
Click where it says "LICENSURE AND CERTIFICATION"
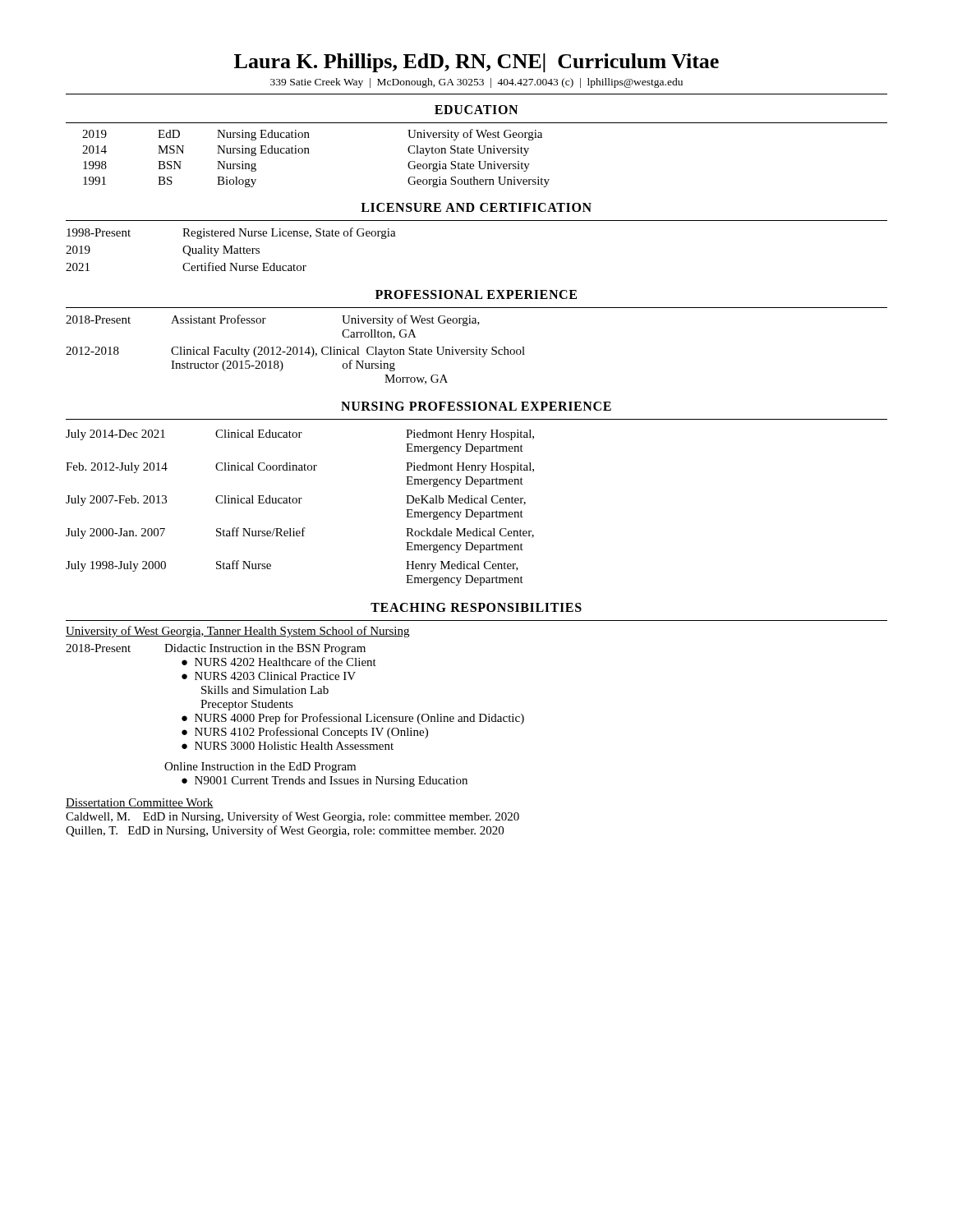point(476,207)
